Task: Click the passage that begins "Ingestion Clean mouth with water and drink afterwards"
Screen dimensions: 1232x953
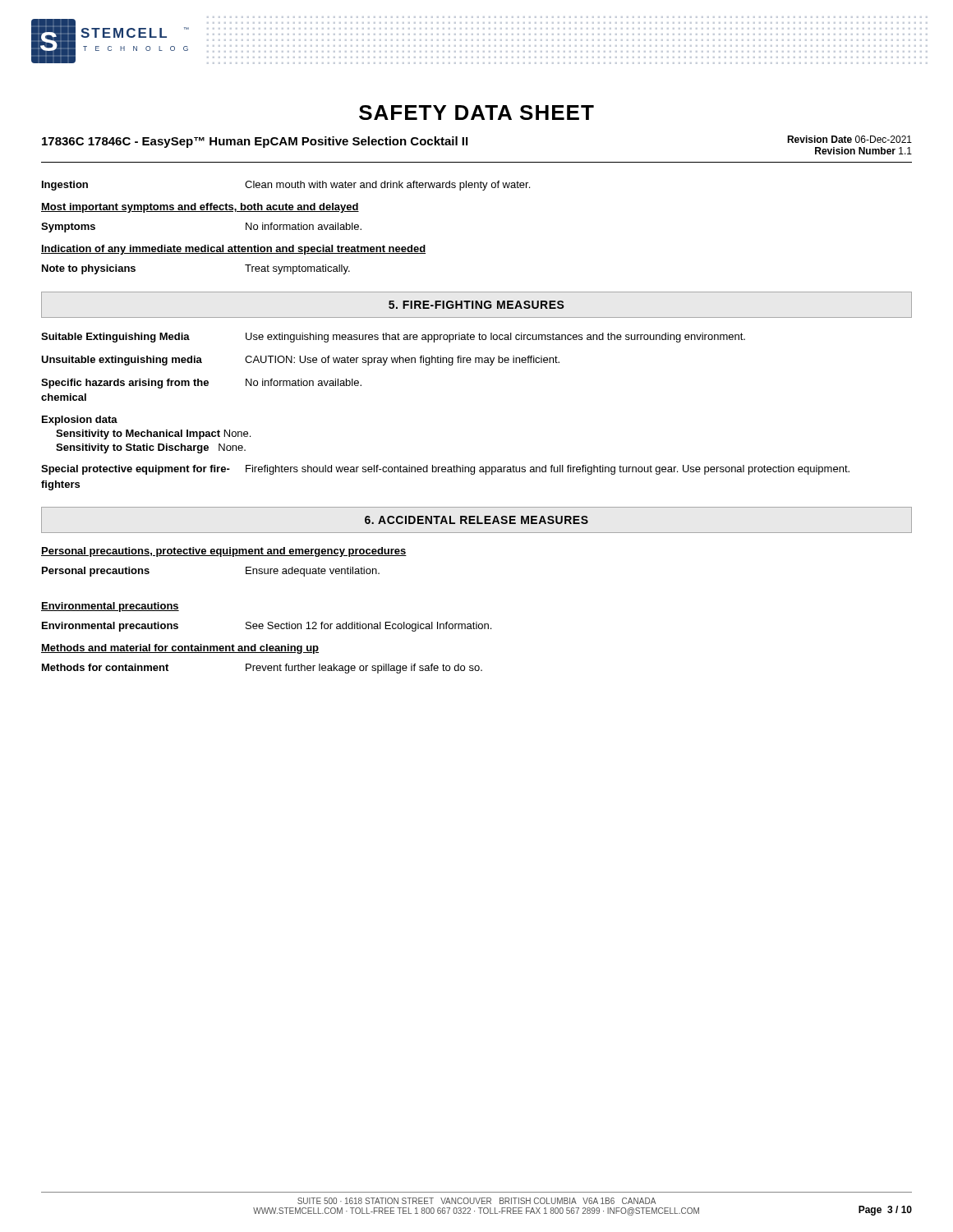Action: [x=476, y=185]
